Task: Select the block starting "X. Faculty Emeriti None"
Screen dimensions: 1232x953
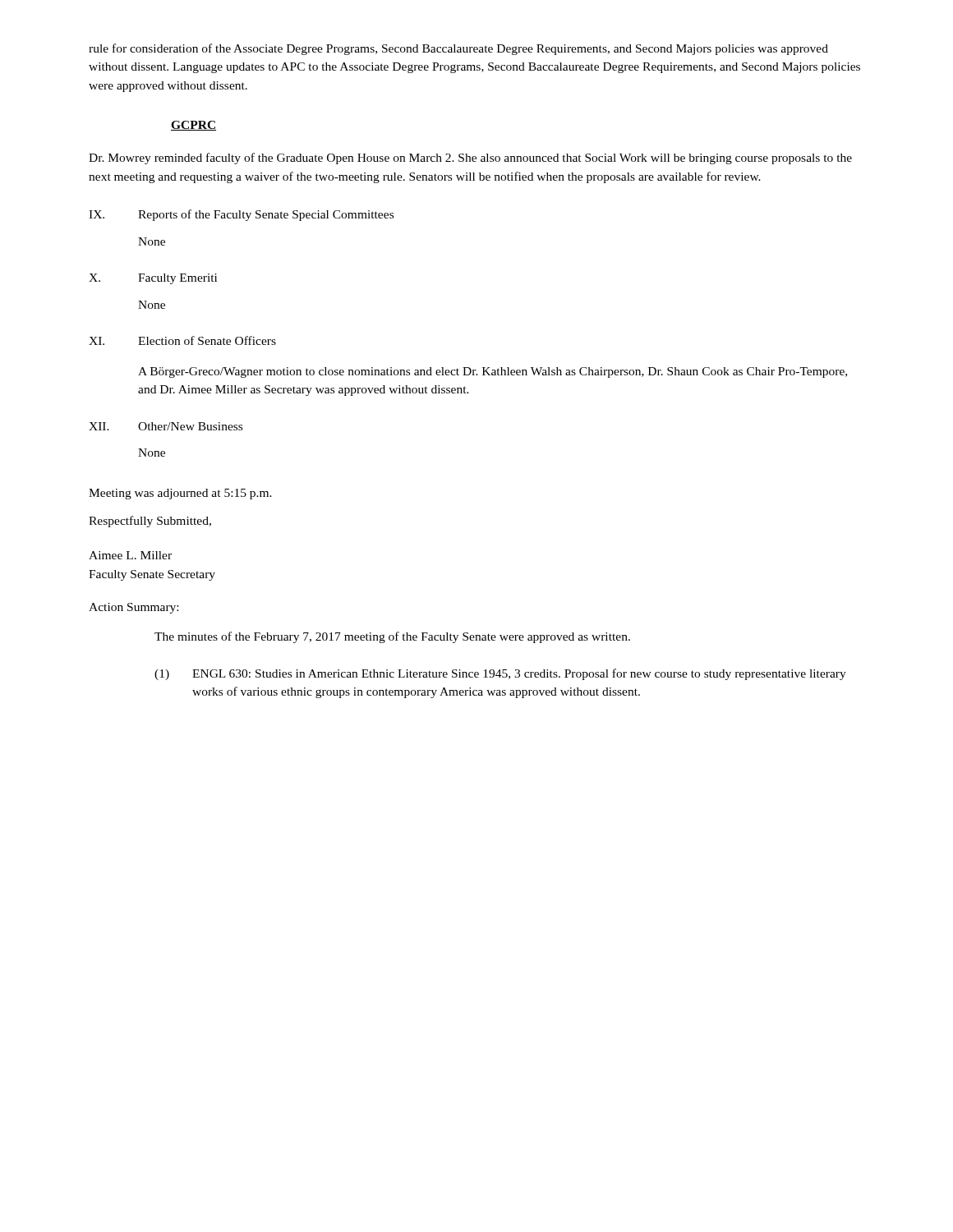Action: [x=153, y=279]
